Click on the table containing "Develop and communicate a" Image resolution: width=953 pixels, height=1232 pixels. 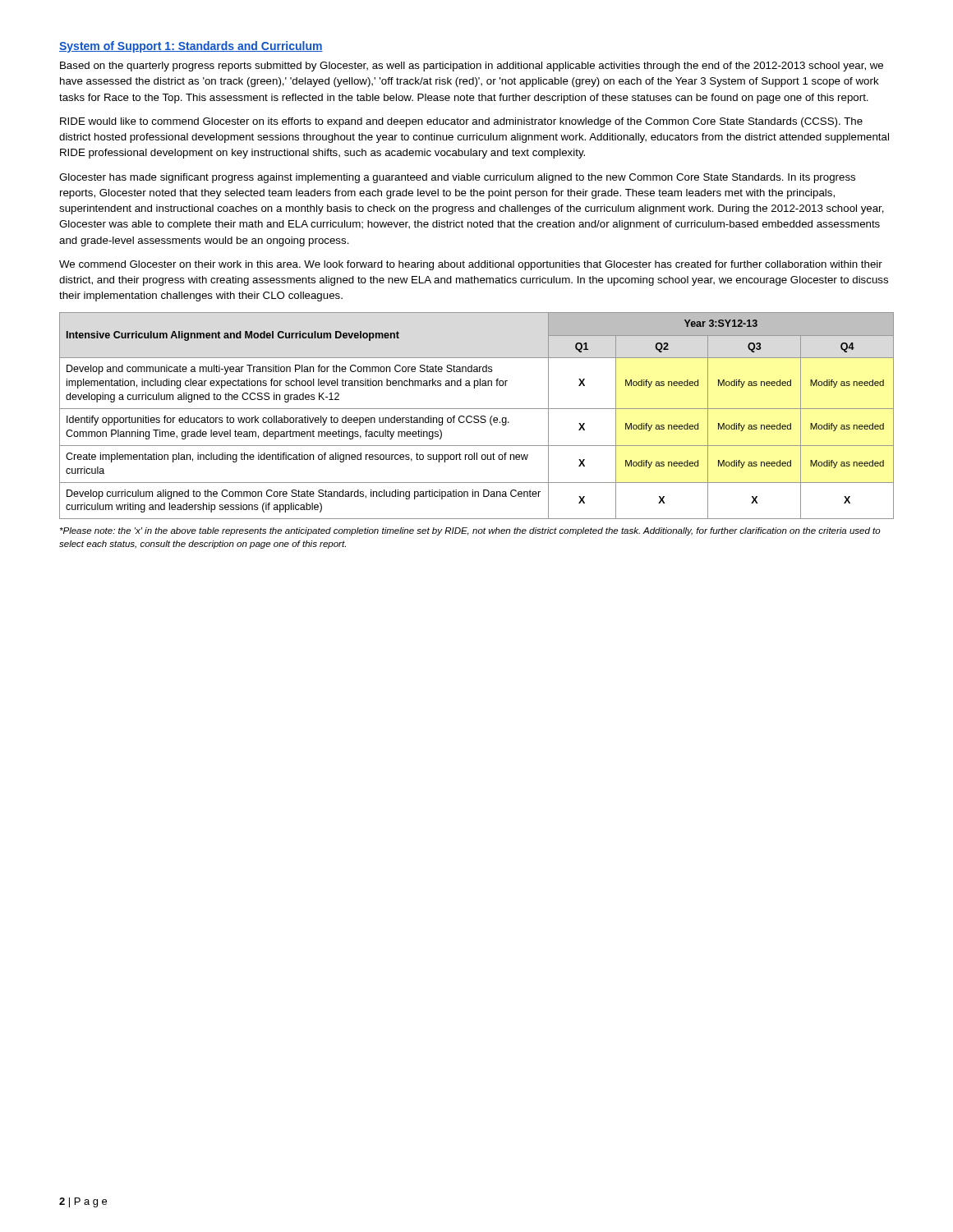pyautogui.click(x=476, y=416)
